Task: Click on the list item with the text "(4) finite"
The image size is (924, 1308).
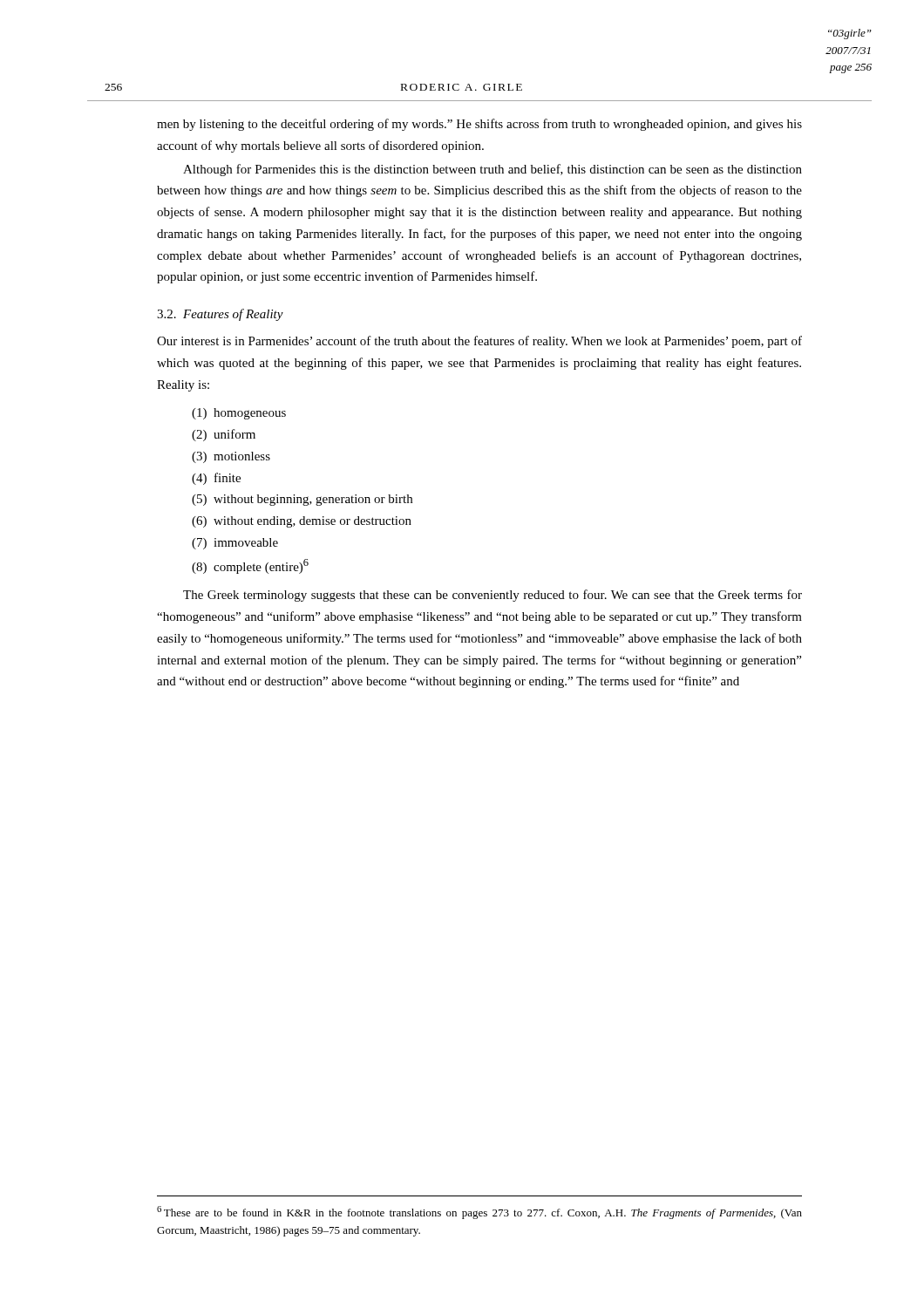Action: point(216,477)
